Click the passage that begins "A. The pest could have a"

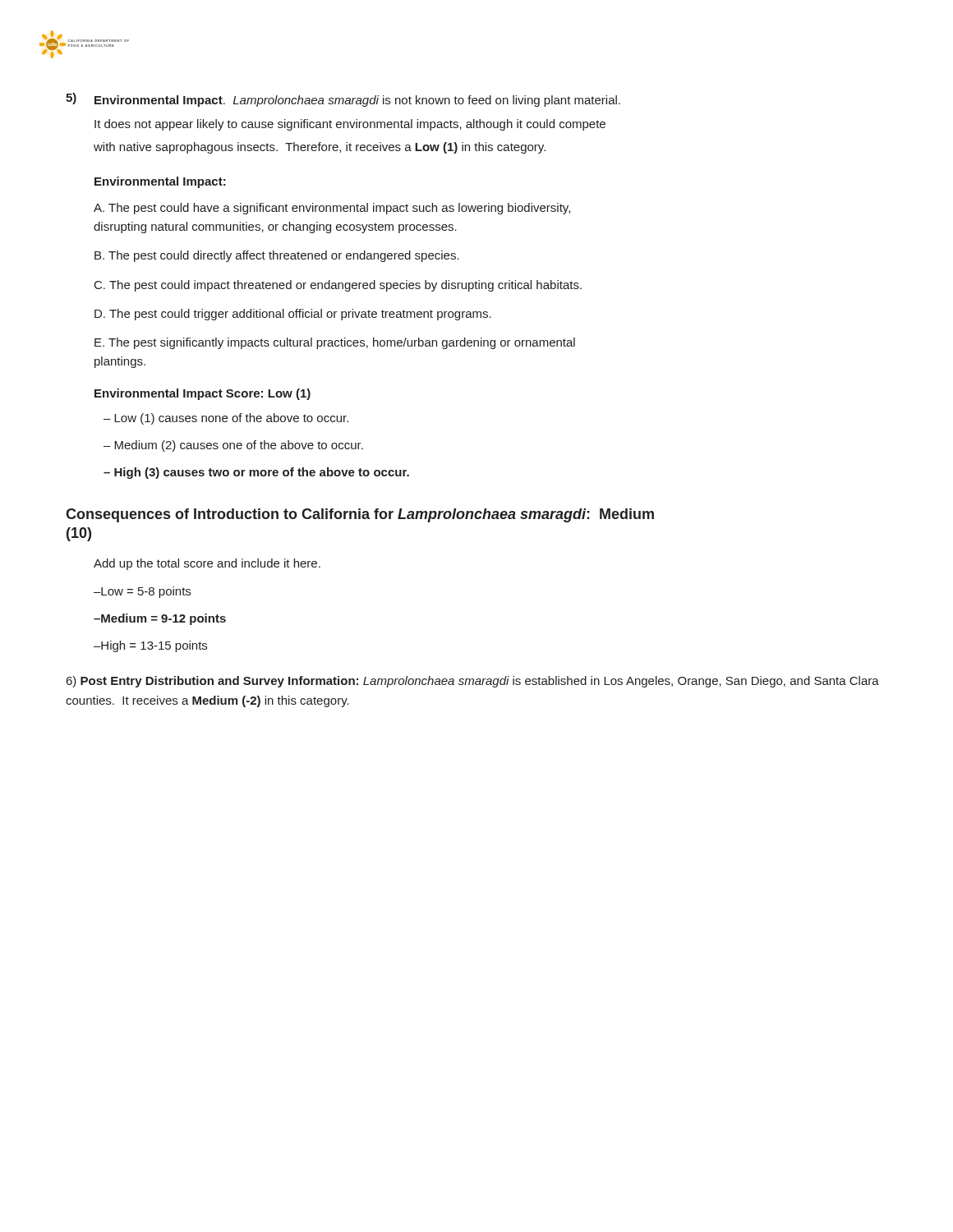(x=333, y=217)
